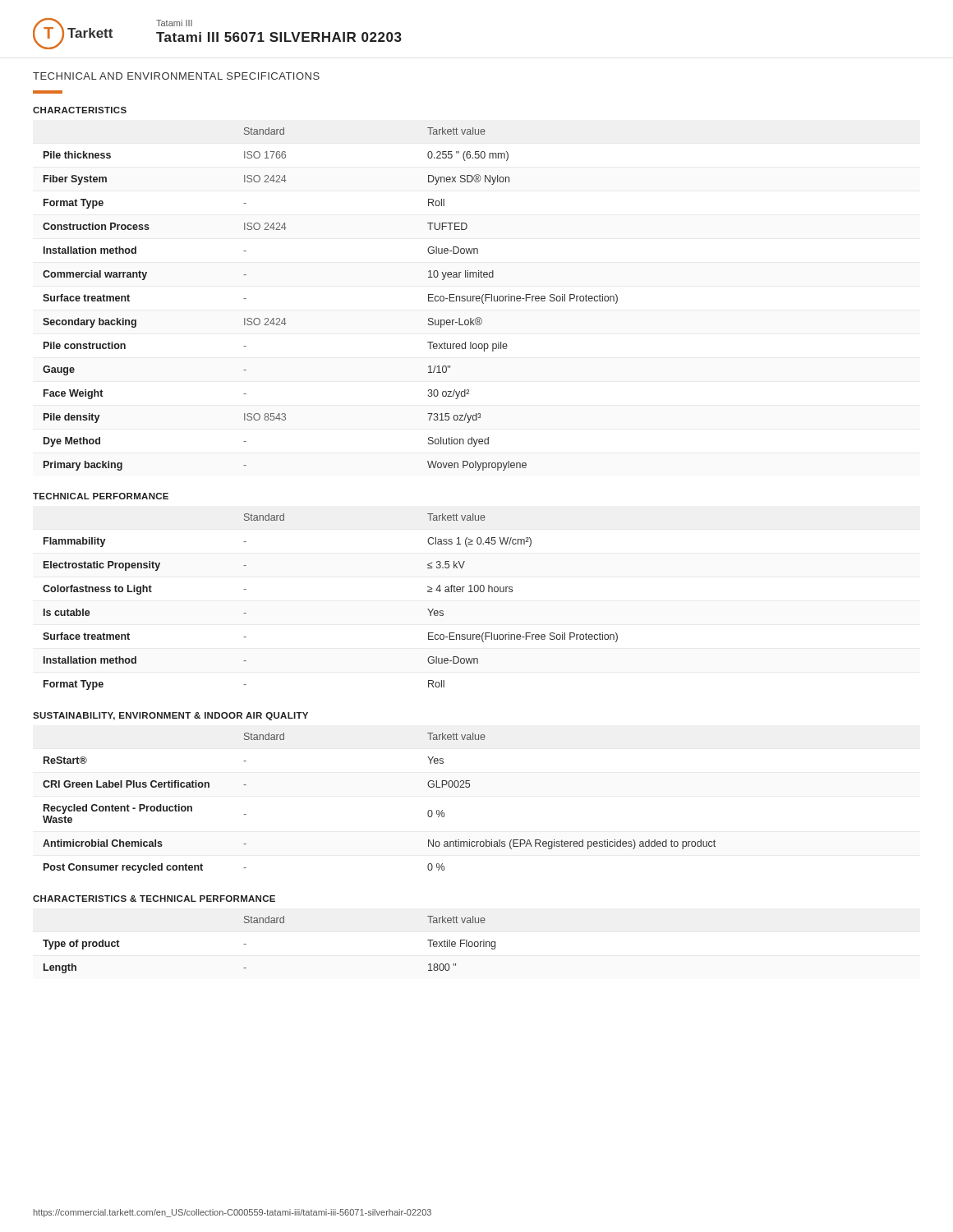Image resolution: width=953 pixels, height=1232 pixels.
Task: Select the table that reads "ISO 8543"
Action: (x=476, y=298)
